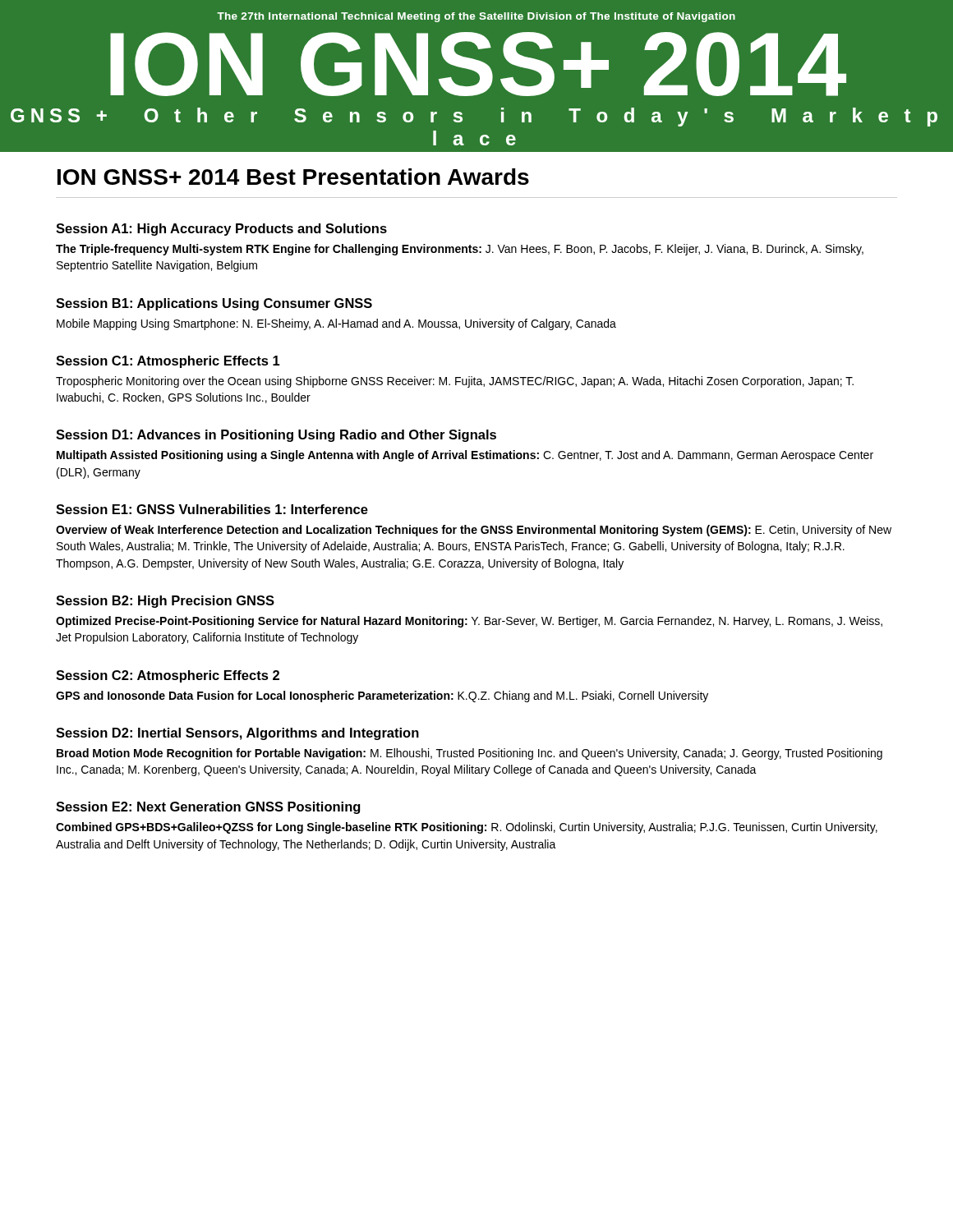
Task: Find the passage starting "Mobile Mapping Using"
Action: click(336, 323)
